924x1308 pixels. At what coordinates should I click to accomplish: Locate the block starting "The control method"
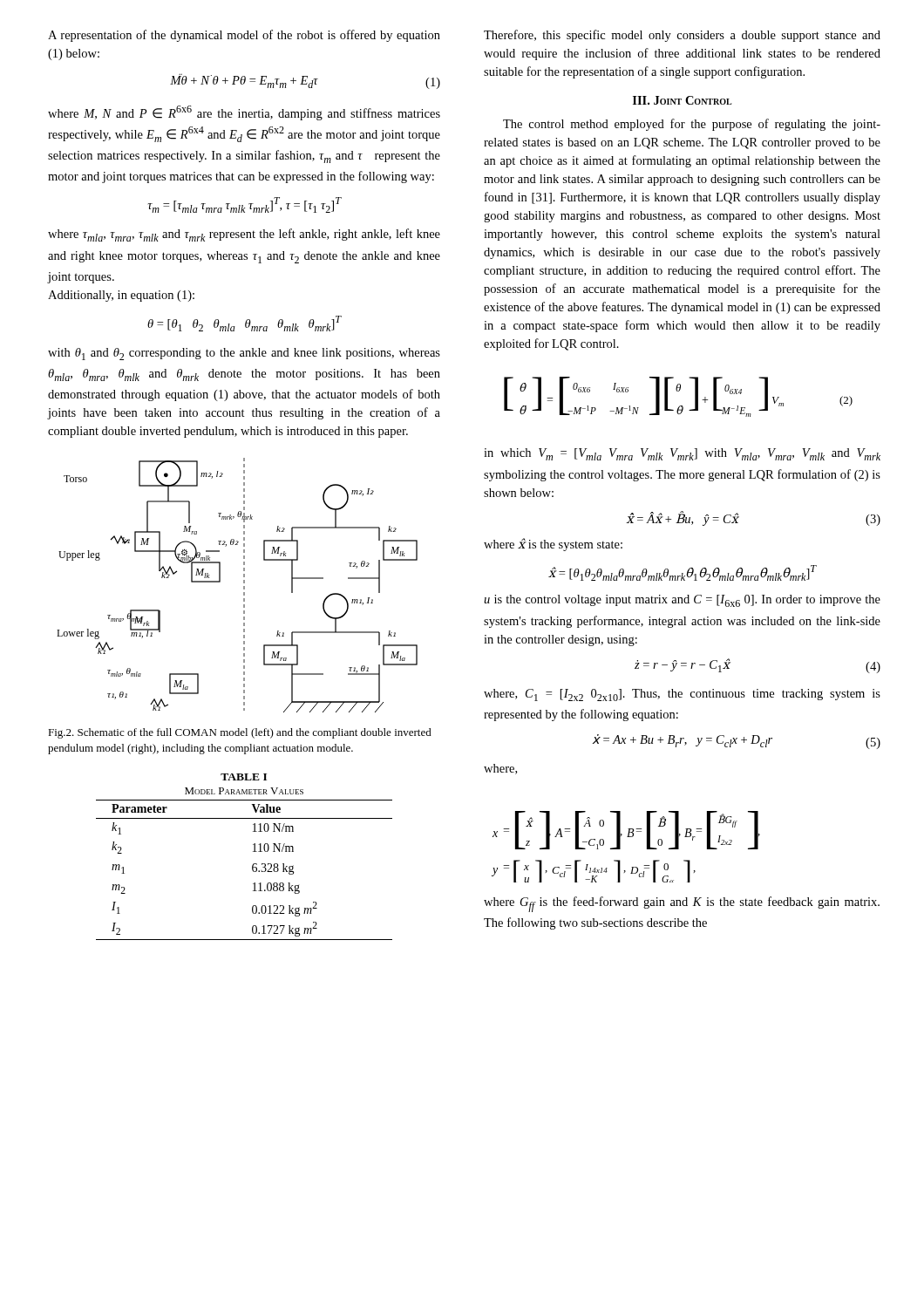682,234
